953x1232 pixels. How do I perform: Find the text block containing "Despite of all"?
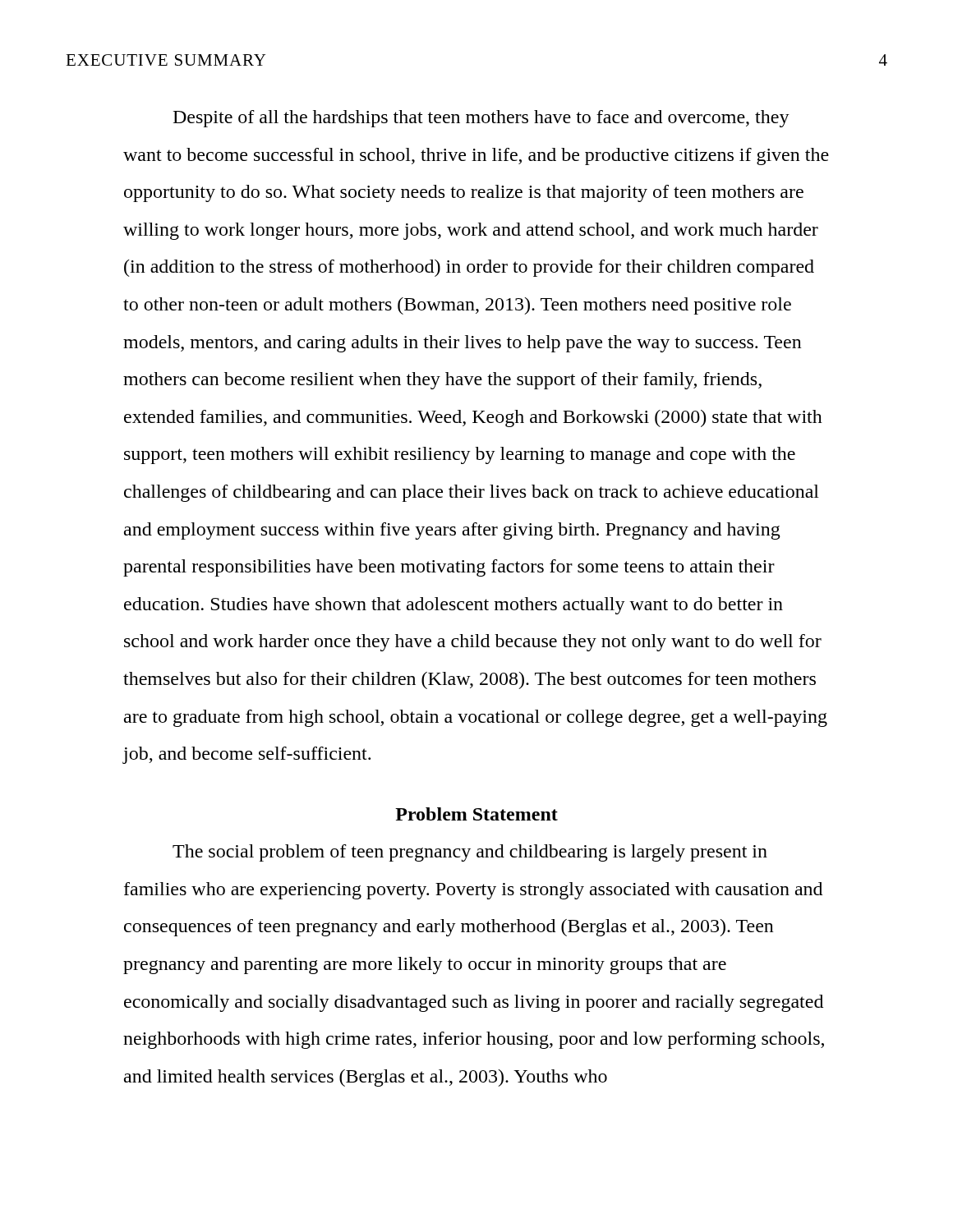point(476,436)
